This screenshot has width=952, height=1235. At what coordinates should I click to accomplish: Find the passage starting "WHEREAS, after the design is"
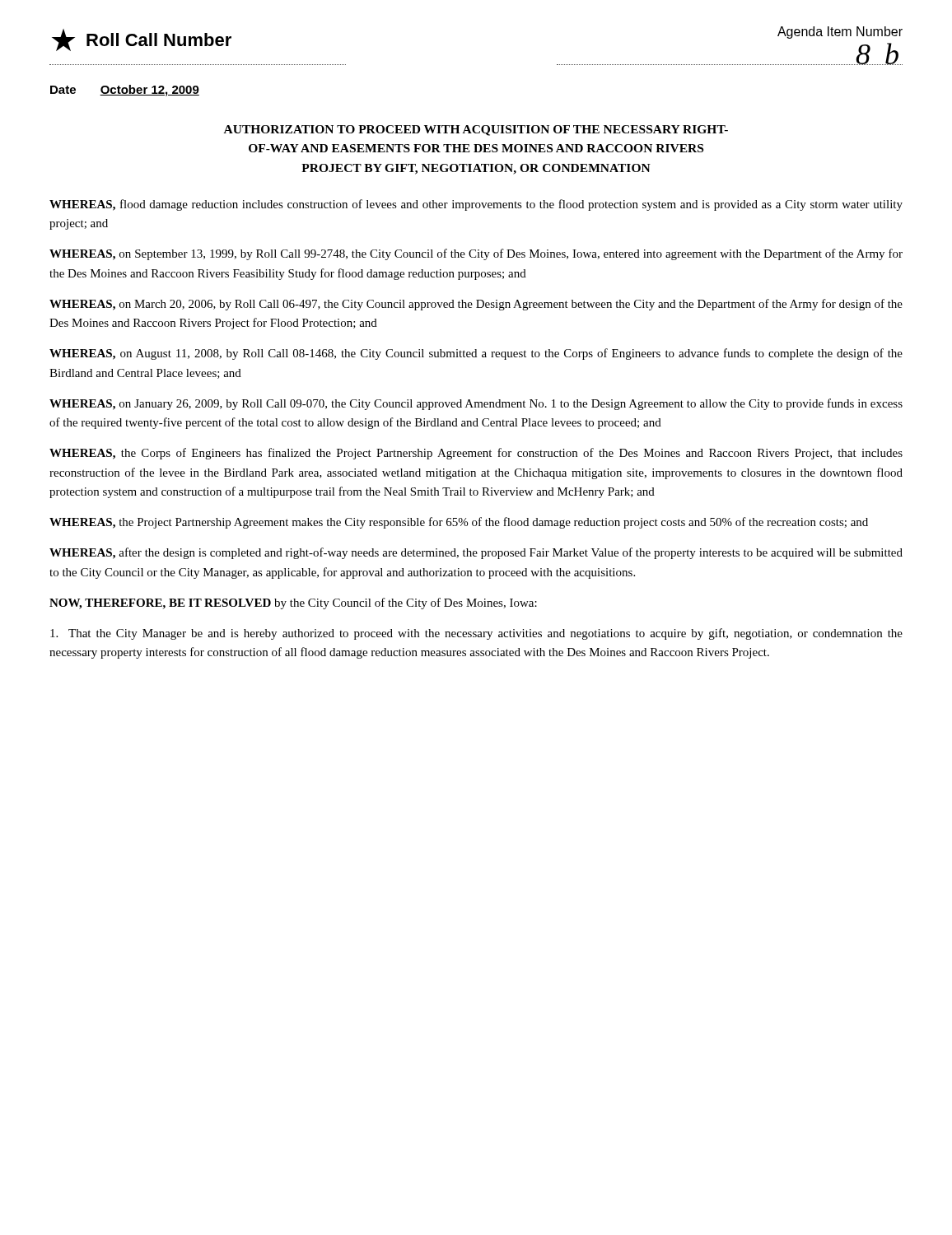[476, 562]
